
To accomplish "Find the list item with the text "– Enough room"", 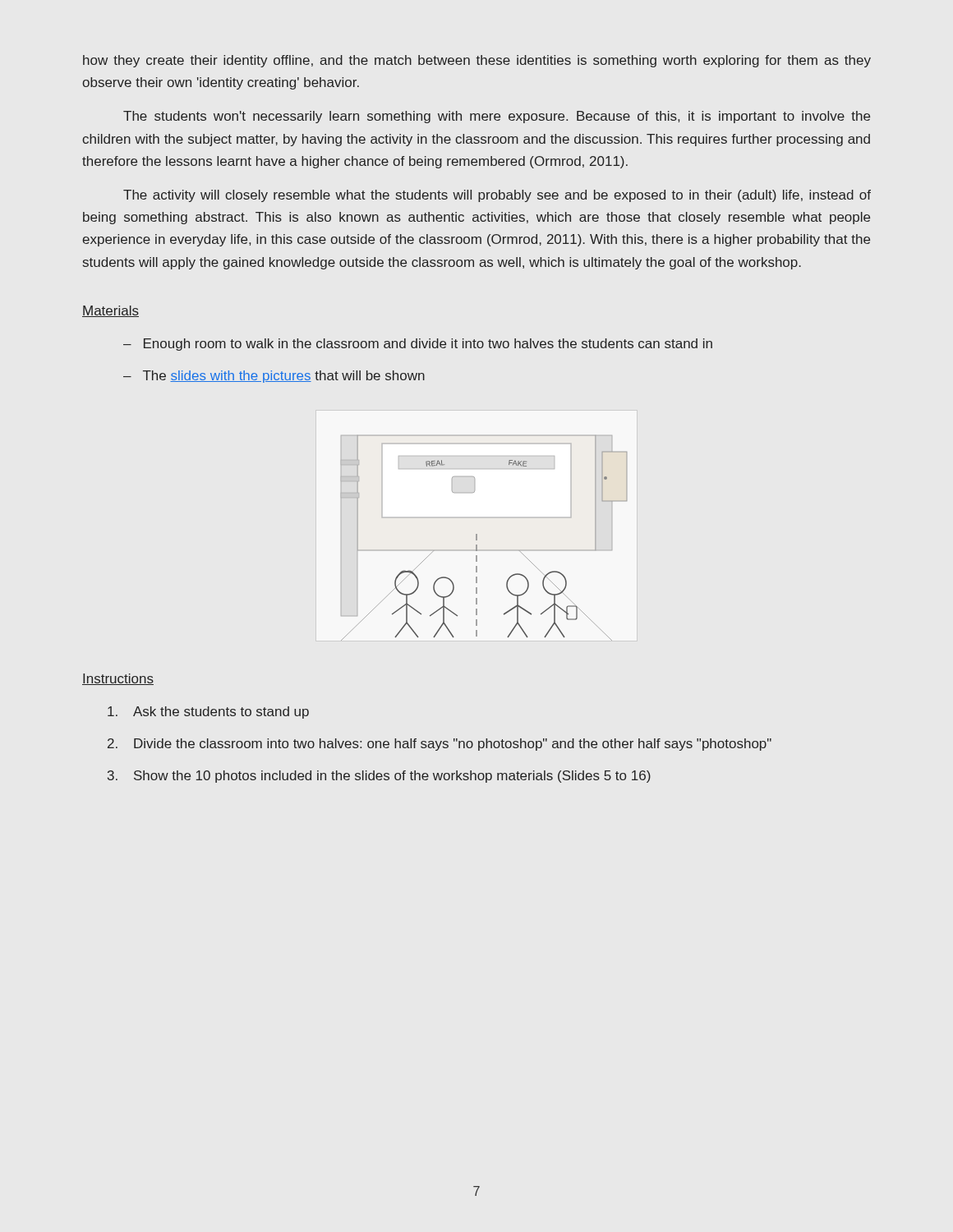I will (x=418, y=344).
